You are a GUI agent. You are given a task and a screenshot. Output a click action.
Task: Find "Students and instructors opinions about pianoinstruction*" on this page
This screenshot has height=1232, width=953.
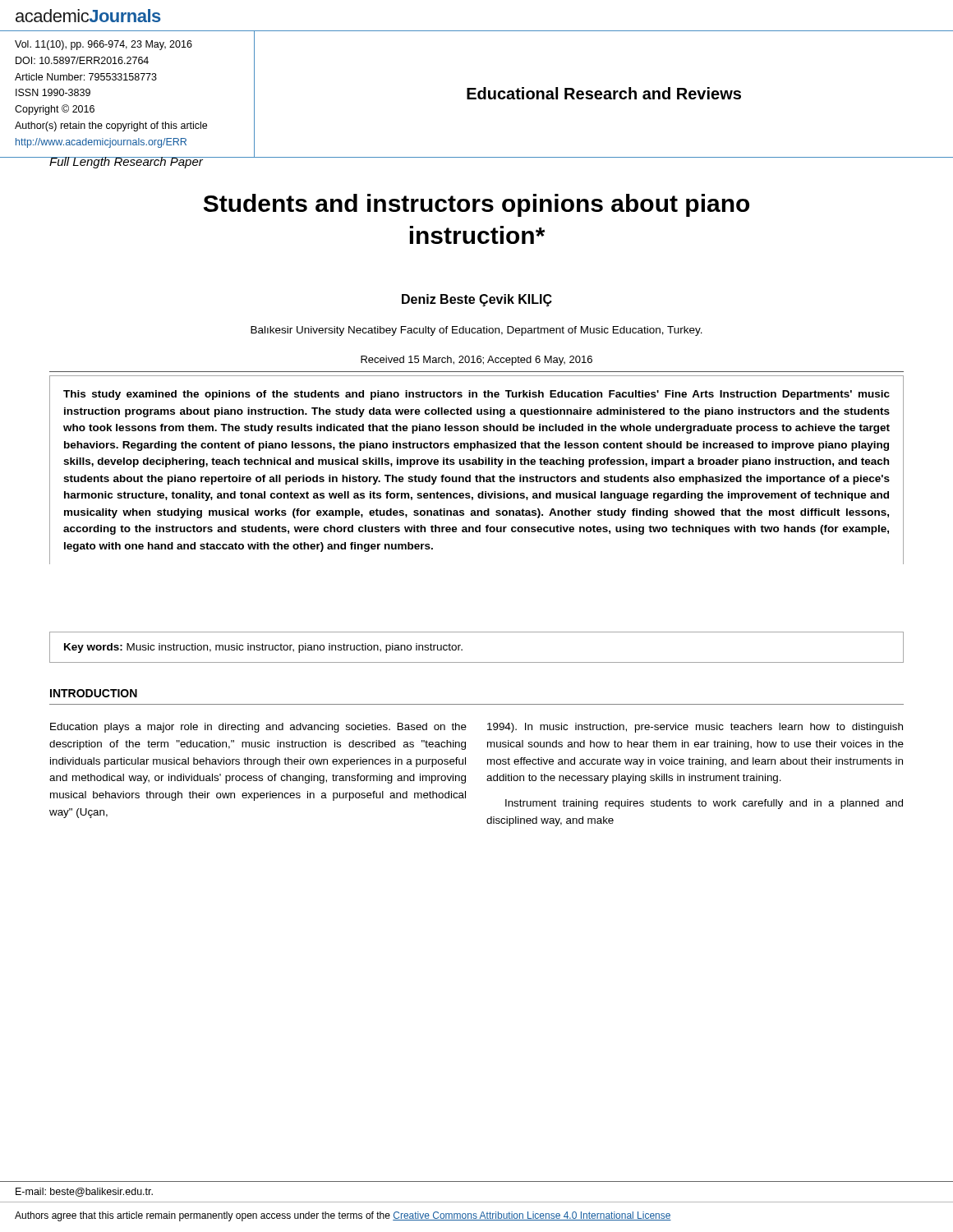coord(476,219)
